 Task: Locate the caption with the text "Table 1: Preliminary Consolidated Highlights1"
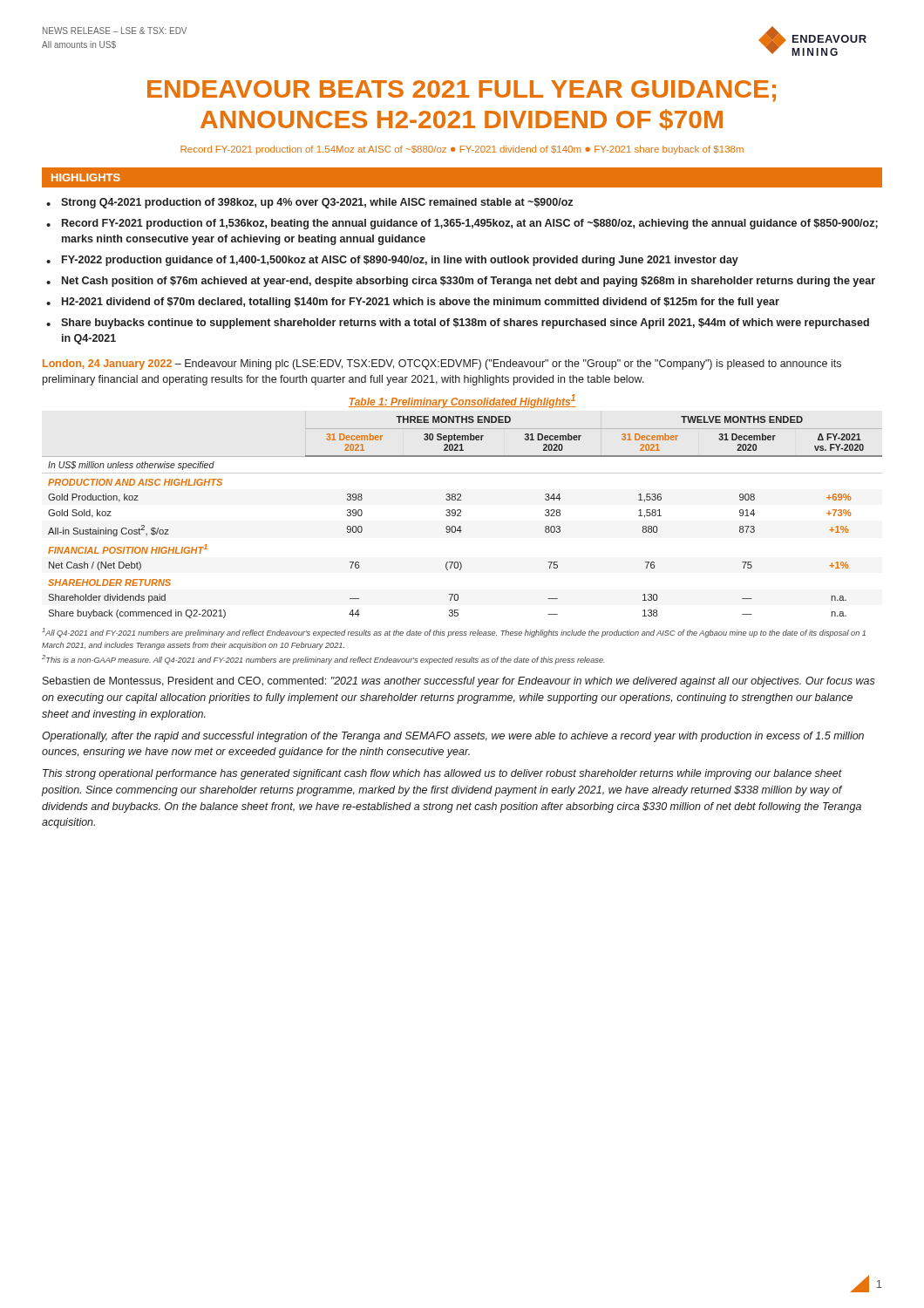point(462,401)
